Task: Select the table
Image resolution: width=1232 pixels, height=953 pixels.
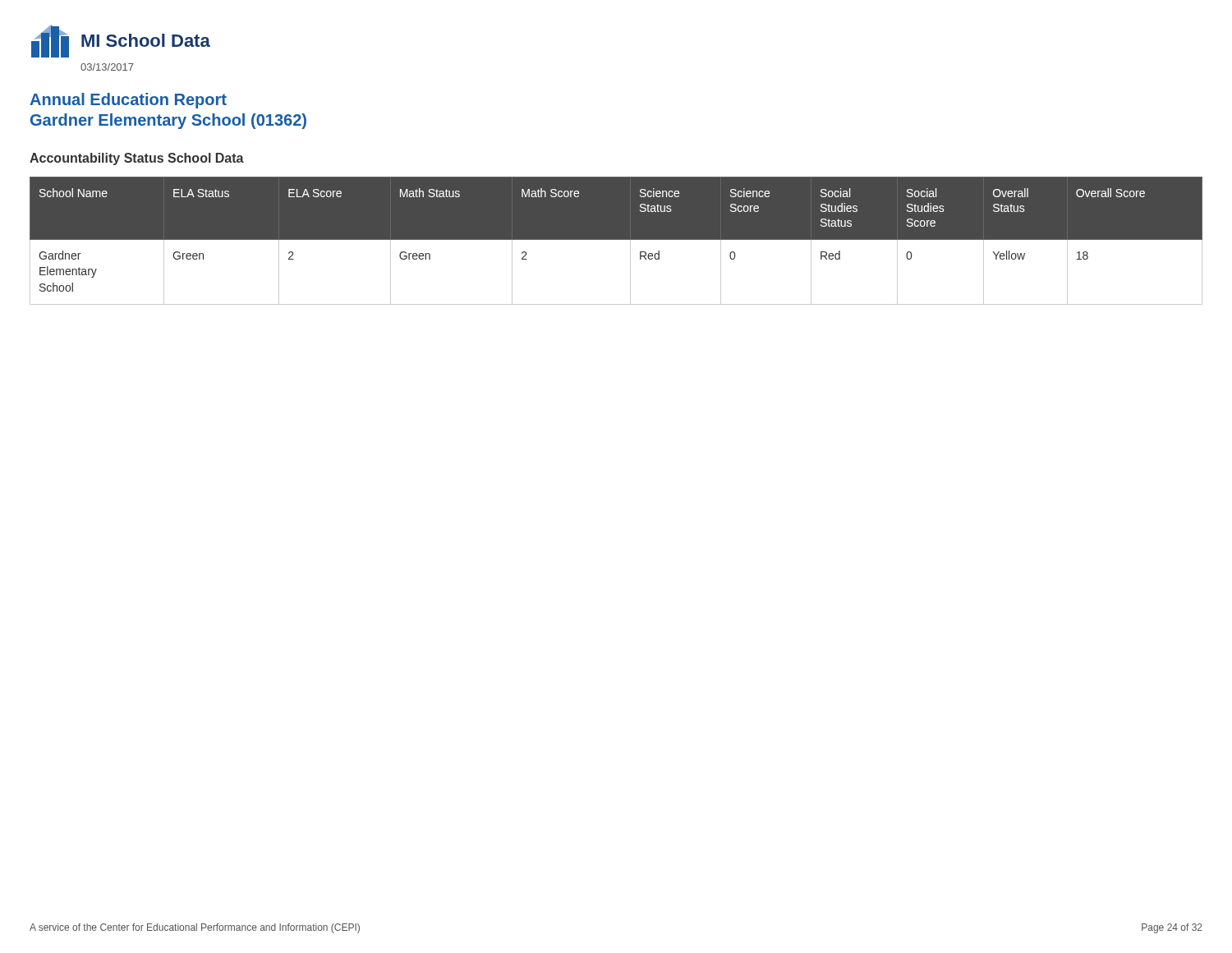Action: (616, 241)
